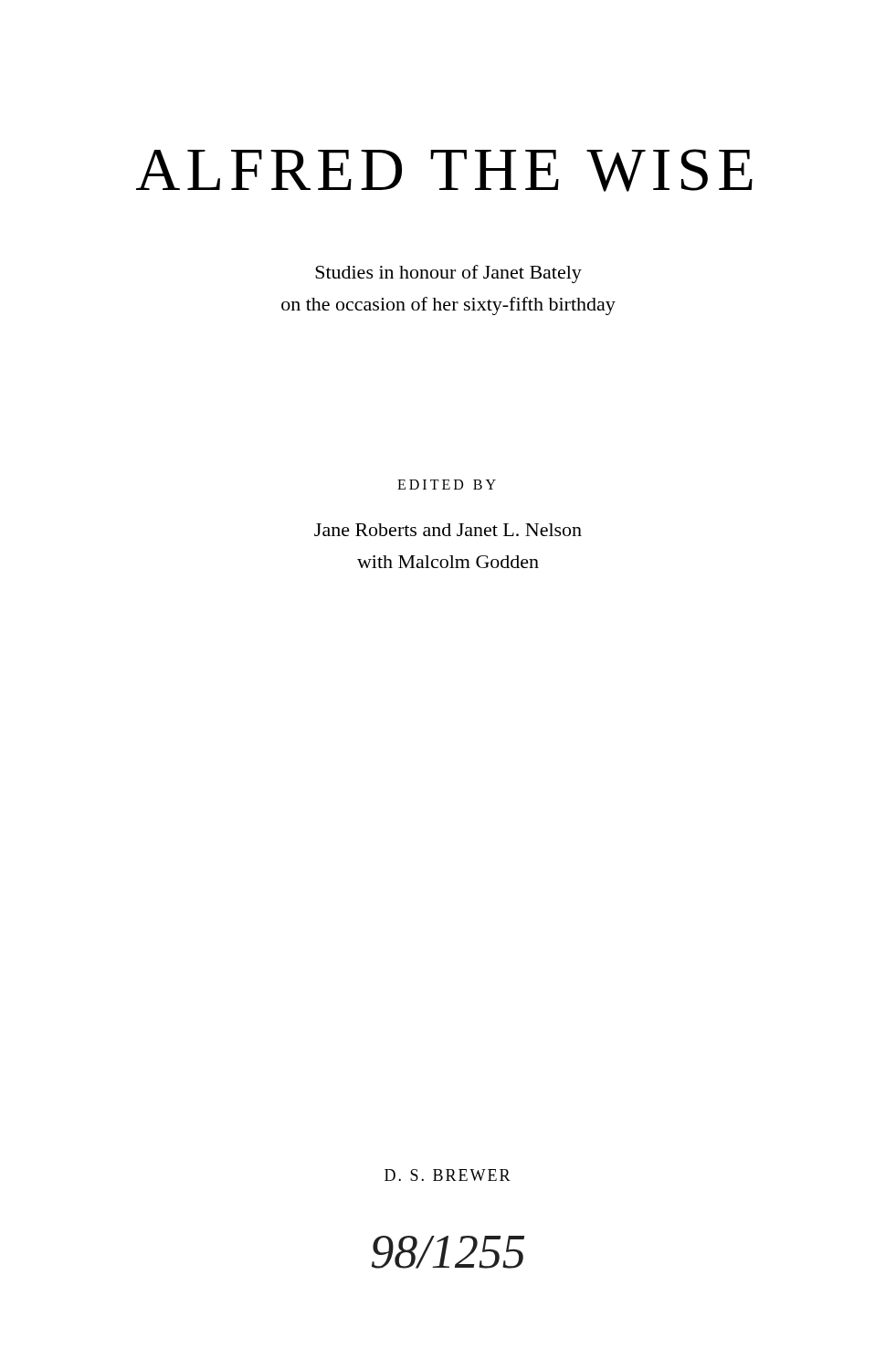Point to the block starting "D. S. BREWER"

448,1175
